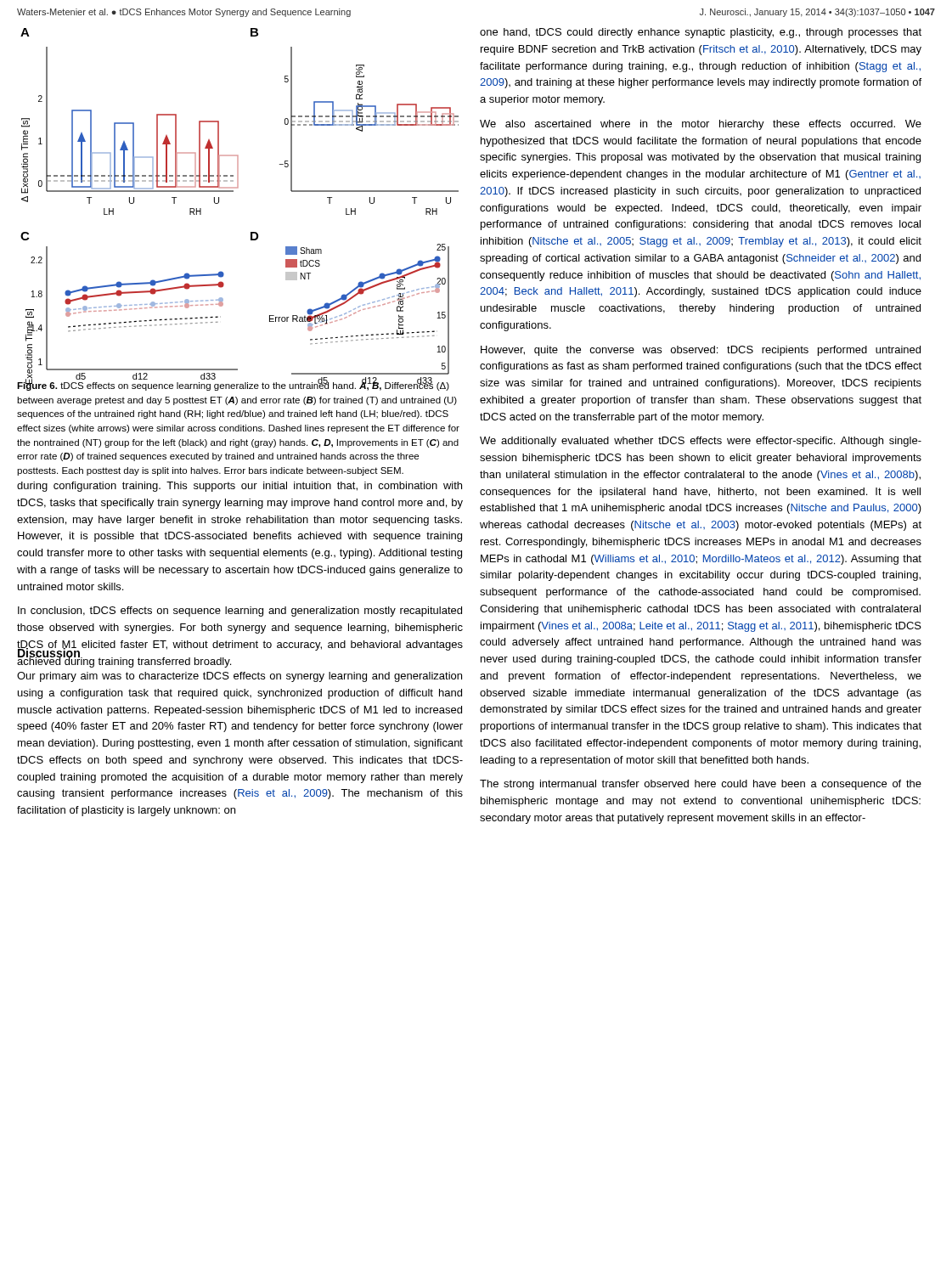This screenshot has height=1274, width=952.
Task: Select the passage starting "one hand, tDCS could directly"
Action: (701, 425)
